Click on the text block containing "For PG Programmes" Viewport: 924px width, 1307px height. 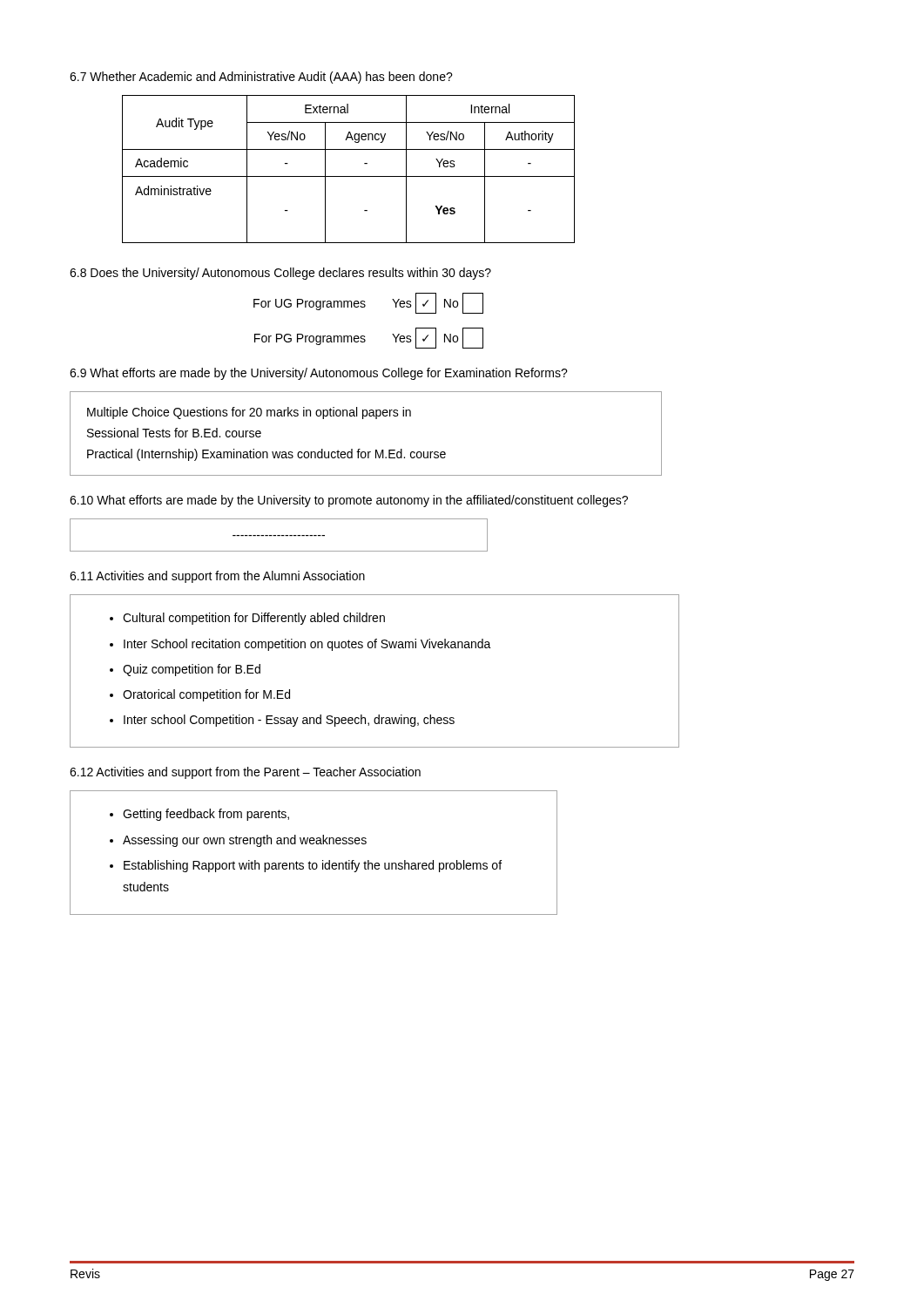point(337,338)
